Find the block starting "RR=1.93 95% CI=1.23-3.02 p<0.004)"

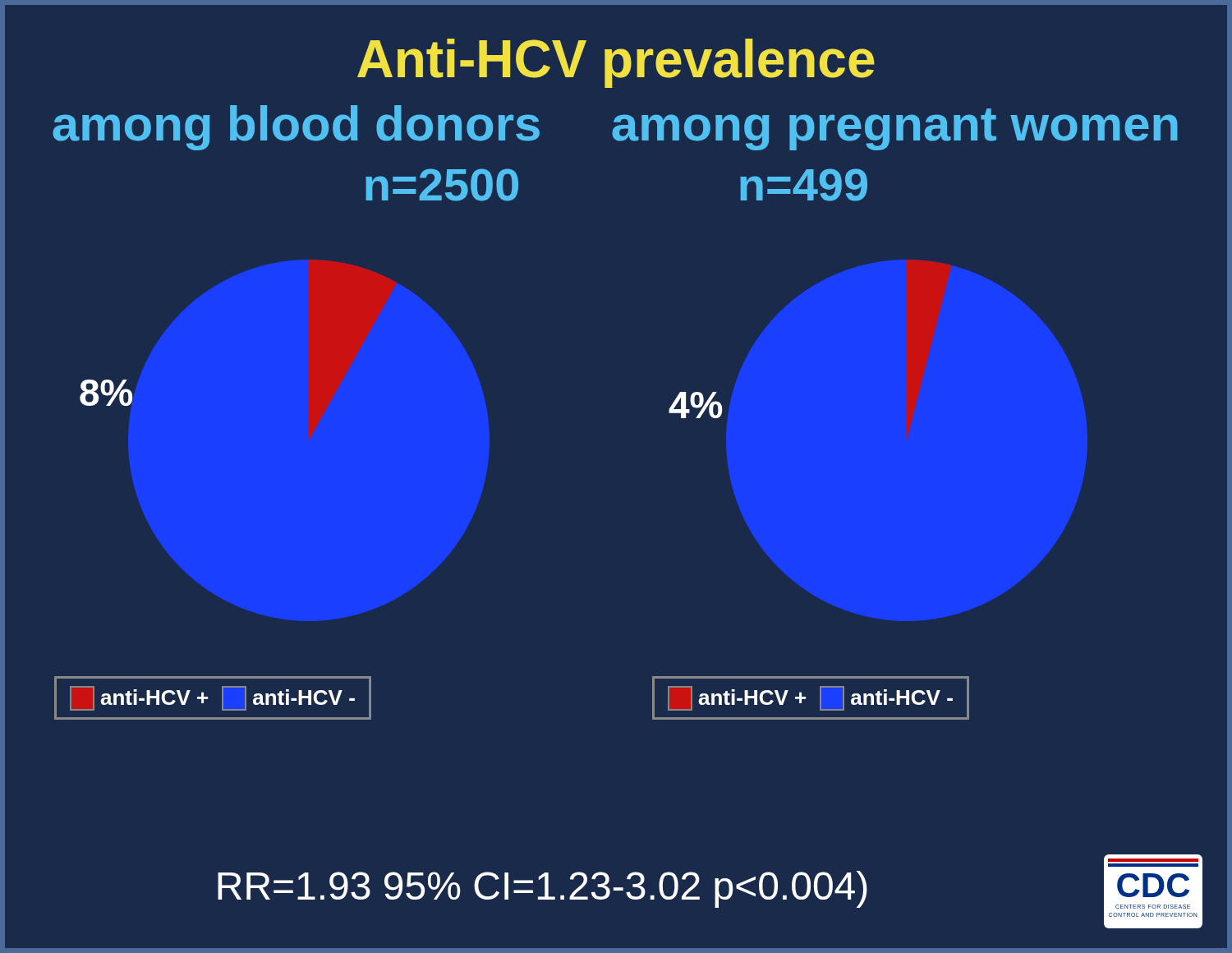(x=542, y=886)
